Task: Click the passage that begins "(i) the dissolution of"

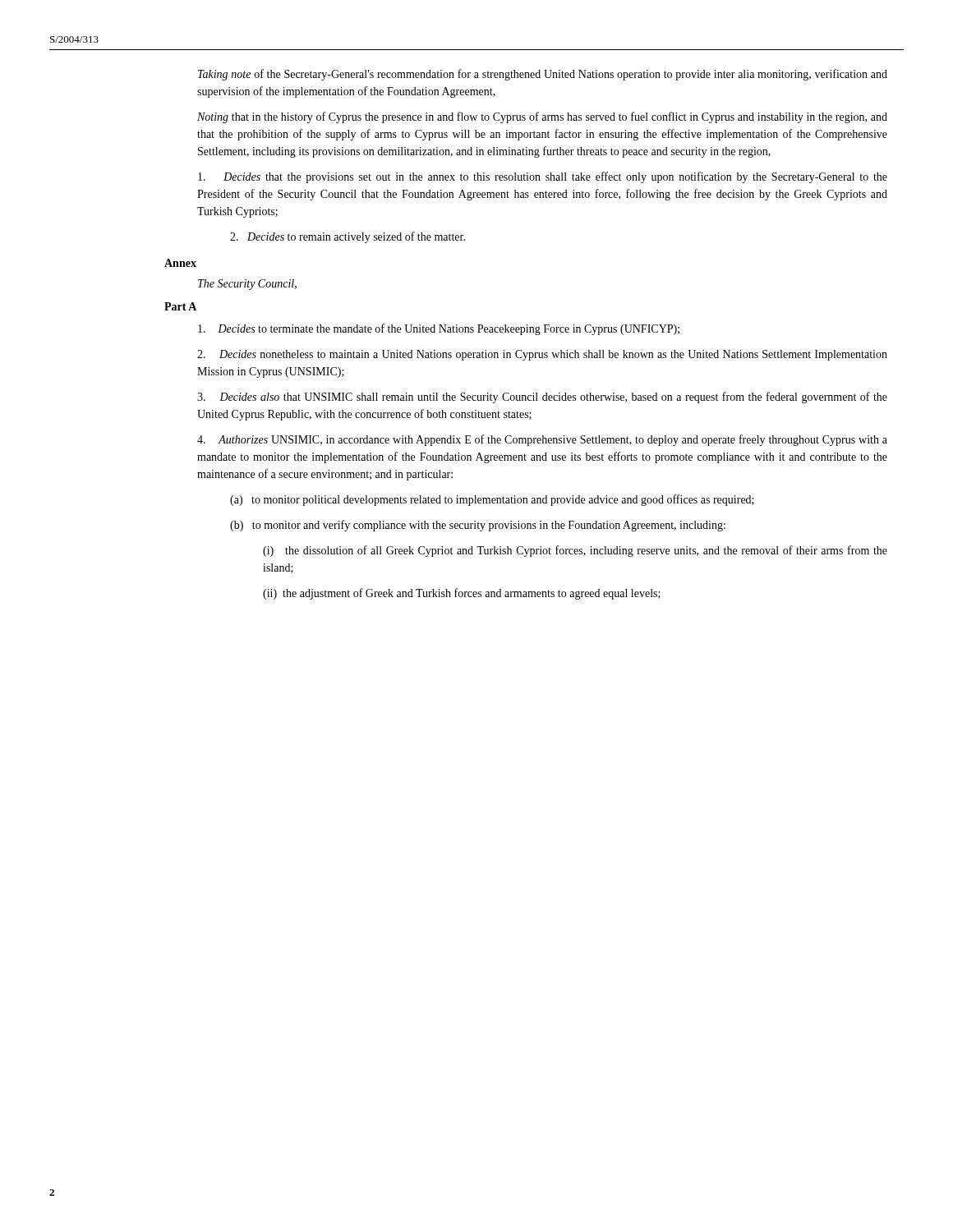Action: tap(575, 559)
